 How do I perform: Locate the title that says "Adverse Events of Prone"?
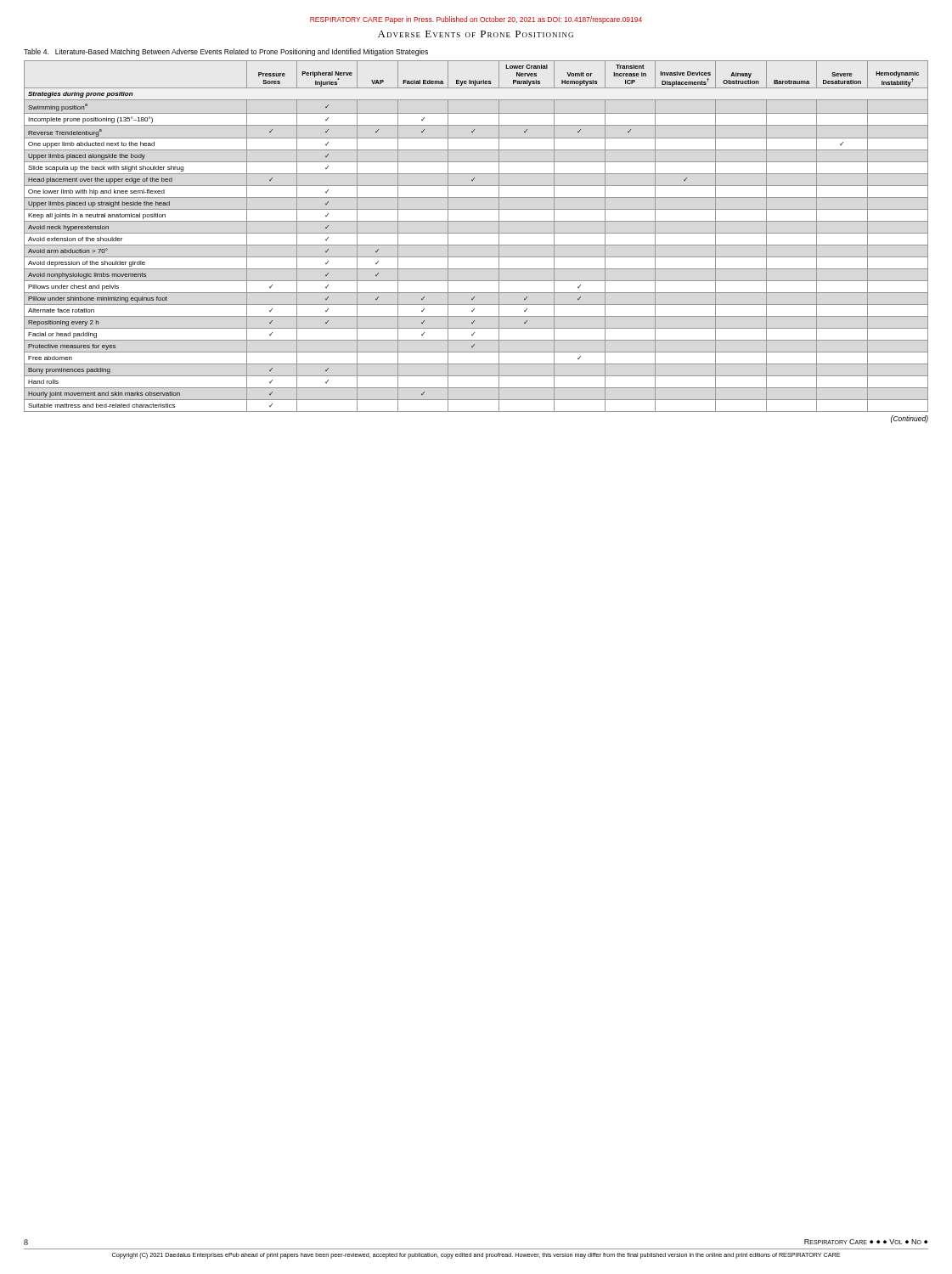[476, 34]
